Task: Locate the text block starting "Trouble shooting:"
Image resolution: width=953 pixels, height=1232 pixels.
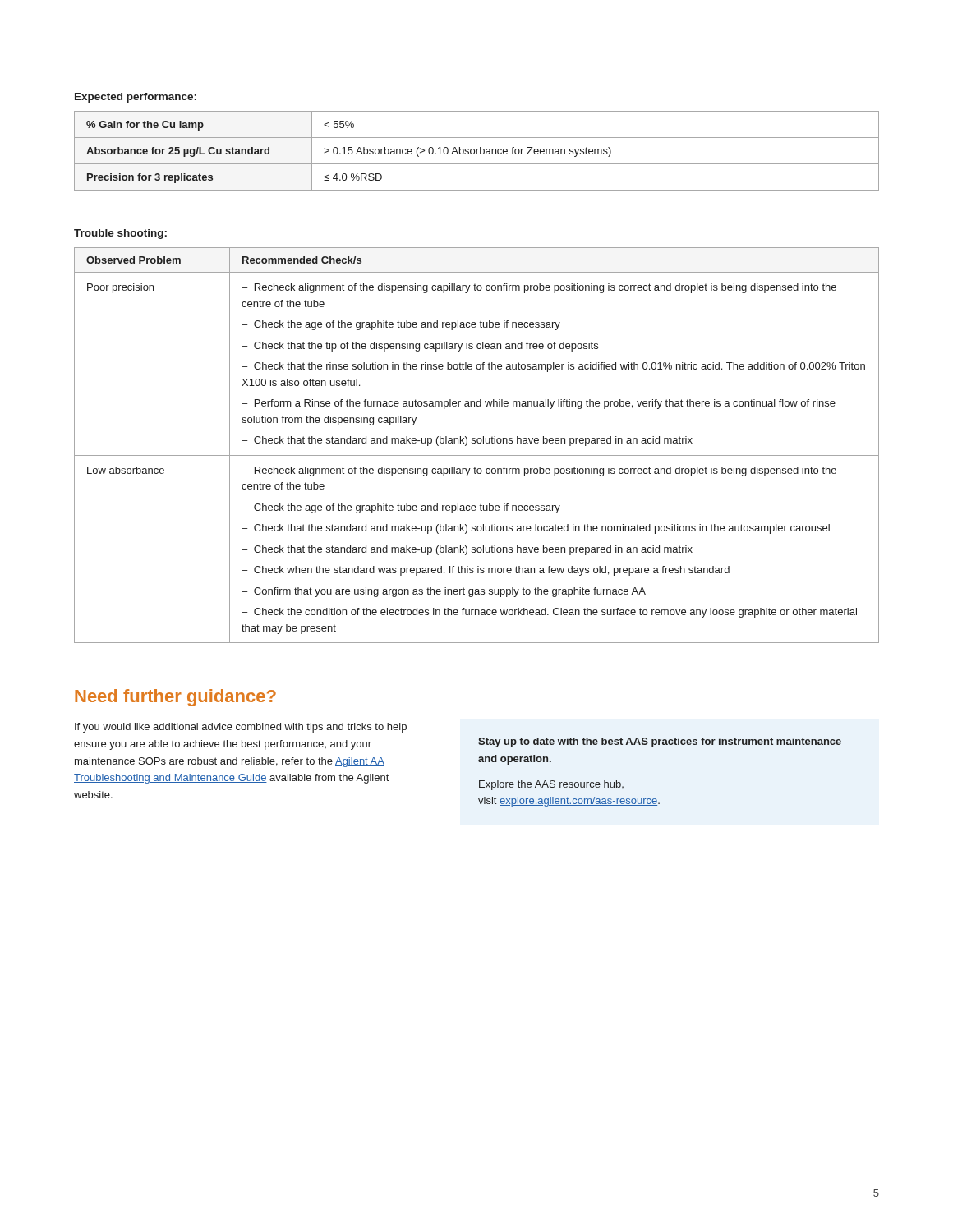Action: [121, 233]
